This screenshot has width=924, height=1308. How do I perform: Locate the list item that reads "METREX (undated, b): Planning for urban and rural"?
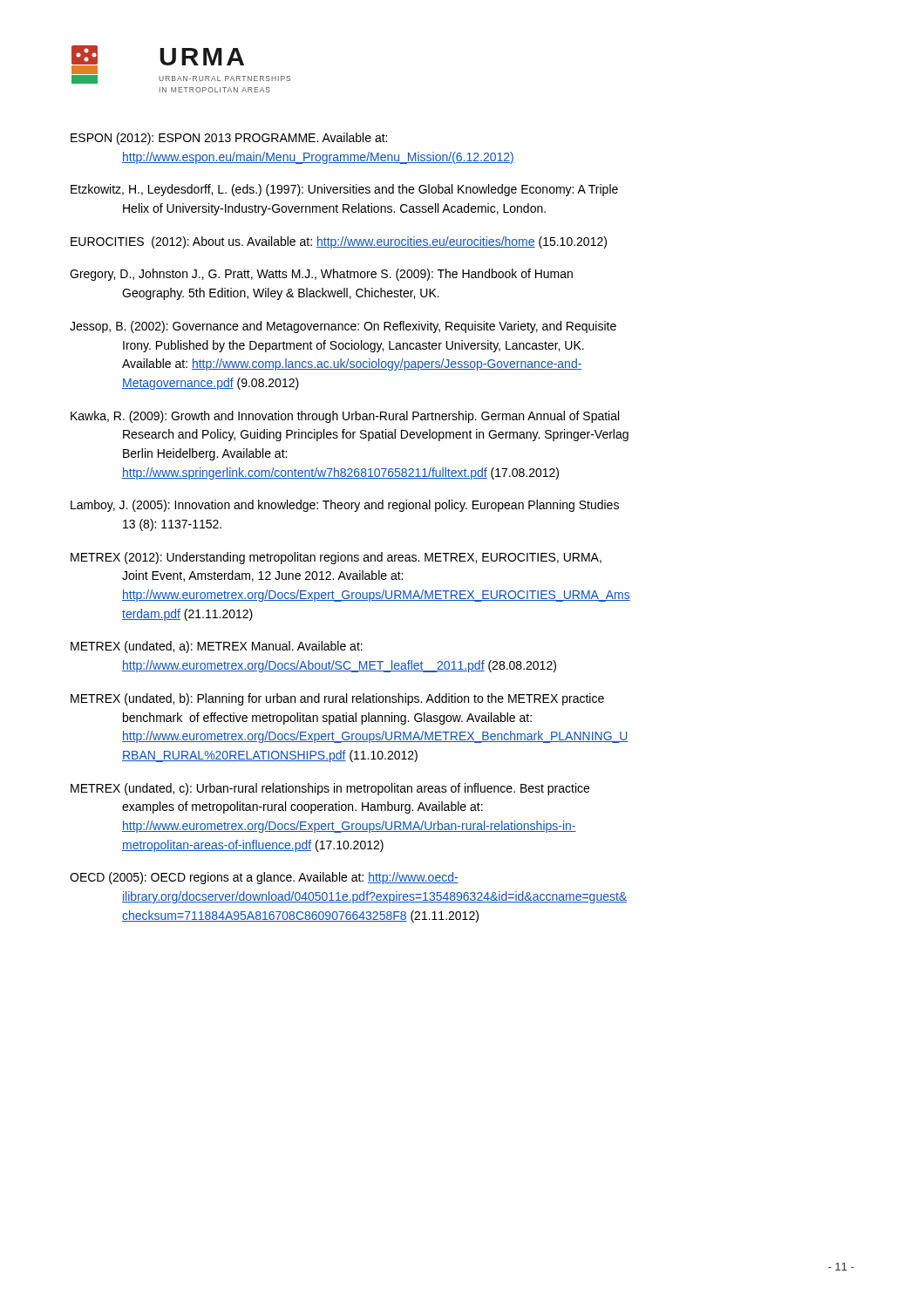point(462,728)
